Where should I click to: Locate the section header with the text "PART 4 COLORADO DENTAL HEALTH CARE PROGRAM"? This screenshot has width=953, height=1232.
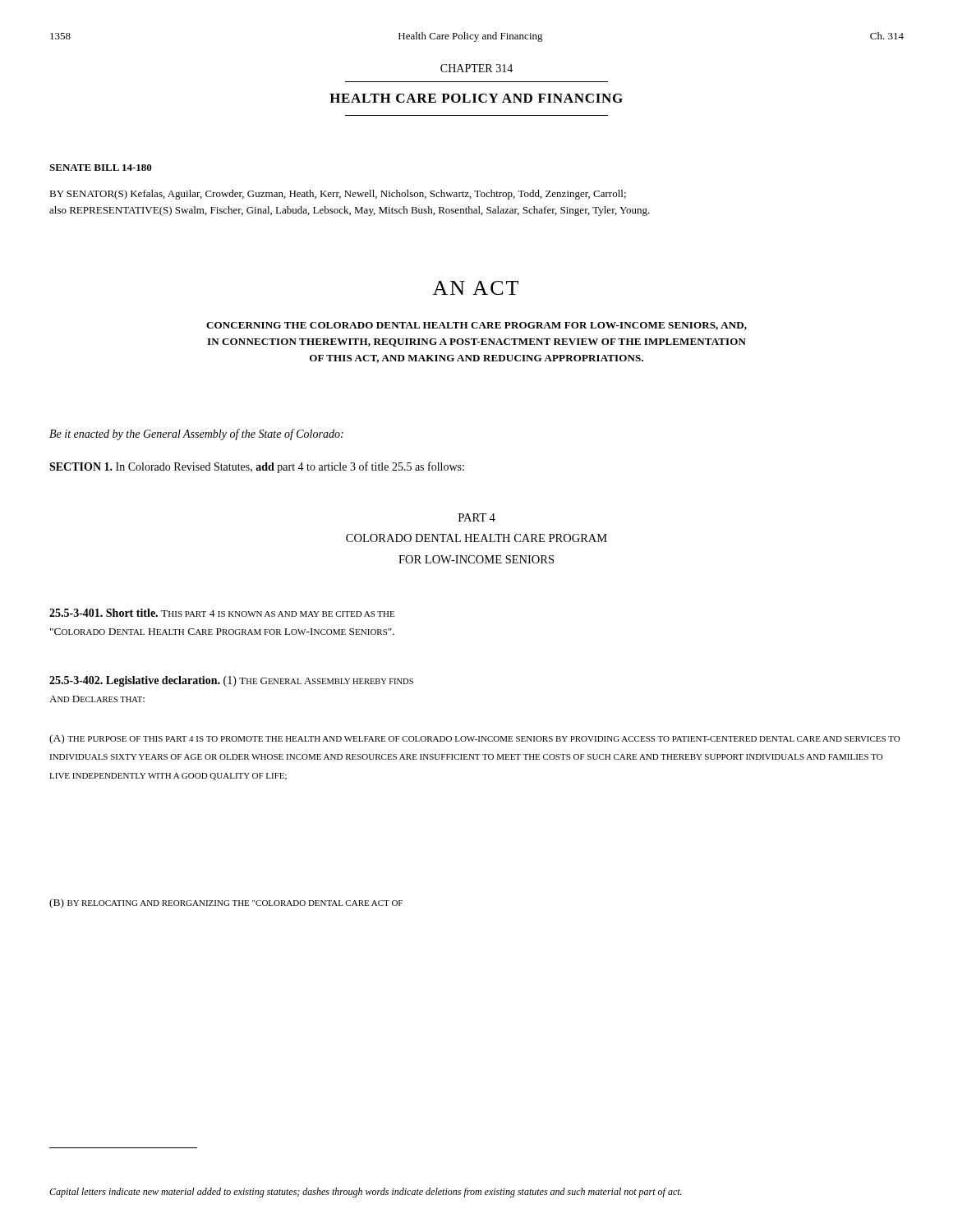[476, 538]
